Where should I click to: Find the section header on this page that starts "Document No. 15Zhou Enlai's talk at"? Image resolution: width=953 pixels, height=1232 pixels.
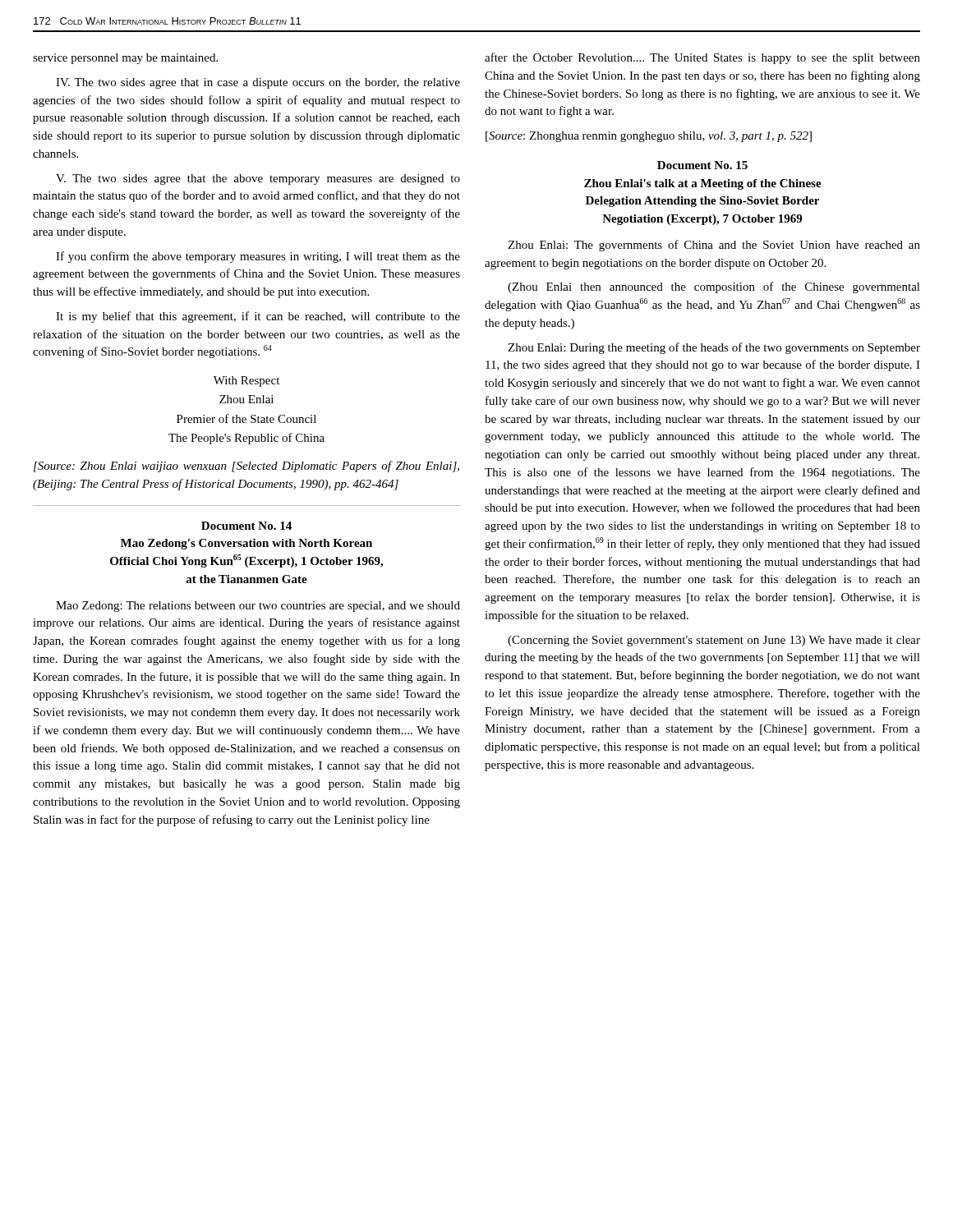702,192
